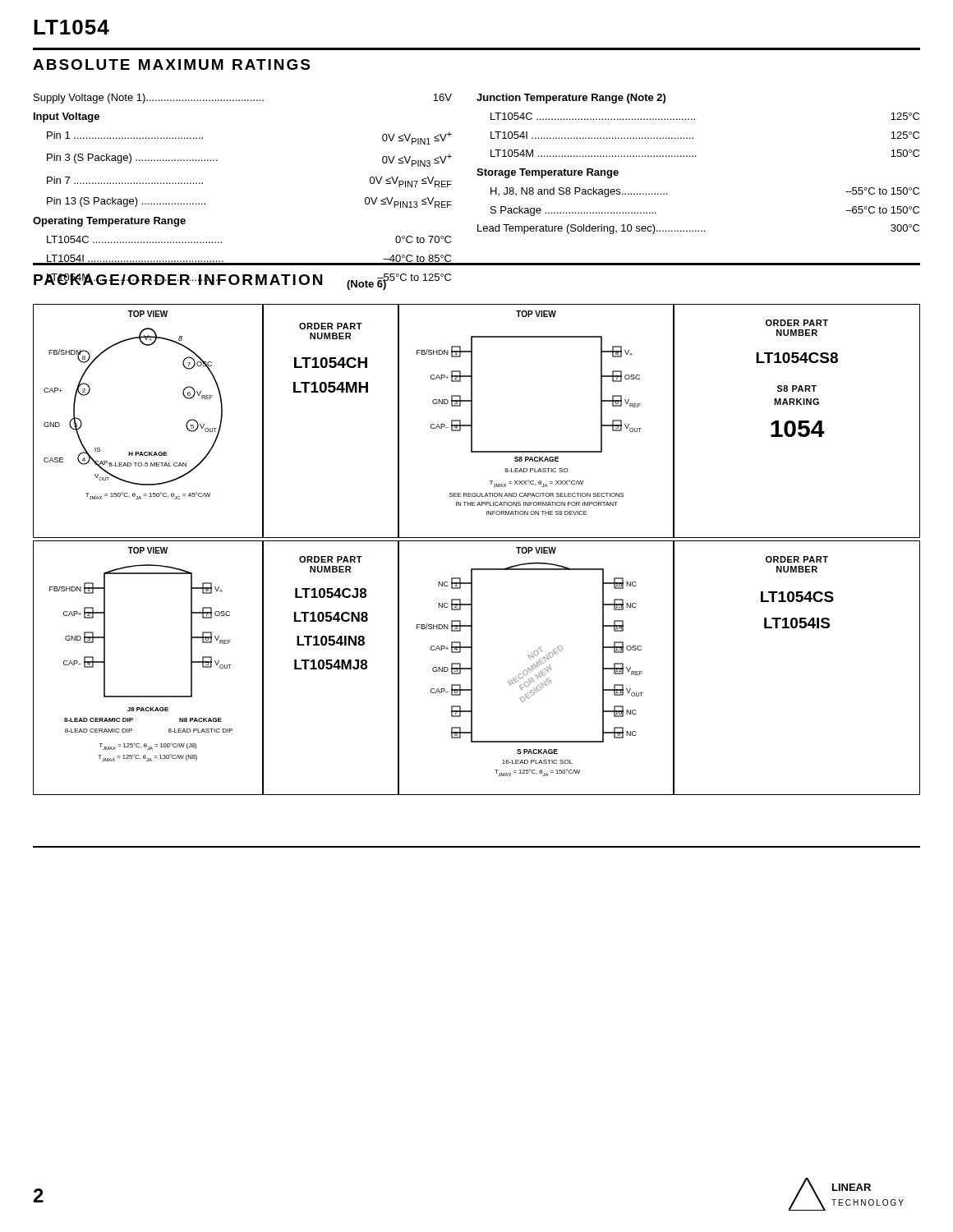Select the text that says "ORDER PART NUMBER LT1054CS LT1054IS"
This screenshot has width=953, height=1232.
pos(797,596)
